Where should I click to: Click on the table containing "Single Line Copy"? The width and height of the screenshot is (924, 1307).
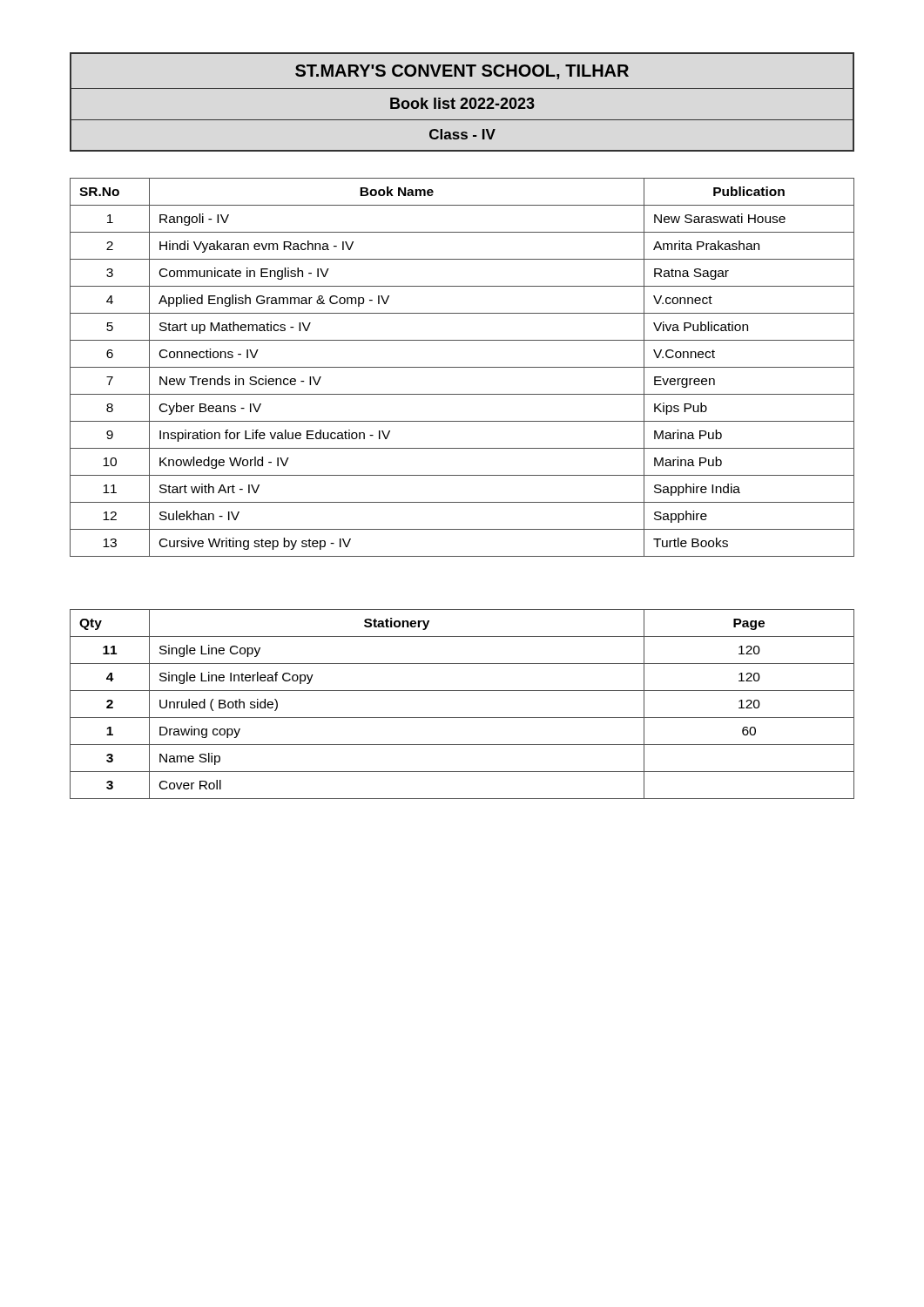click(x=462, y=704)
